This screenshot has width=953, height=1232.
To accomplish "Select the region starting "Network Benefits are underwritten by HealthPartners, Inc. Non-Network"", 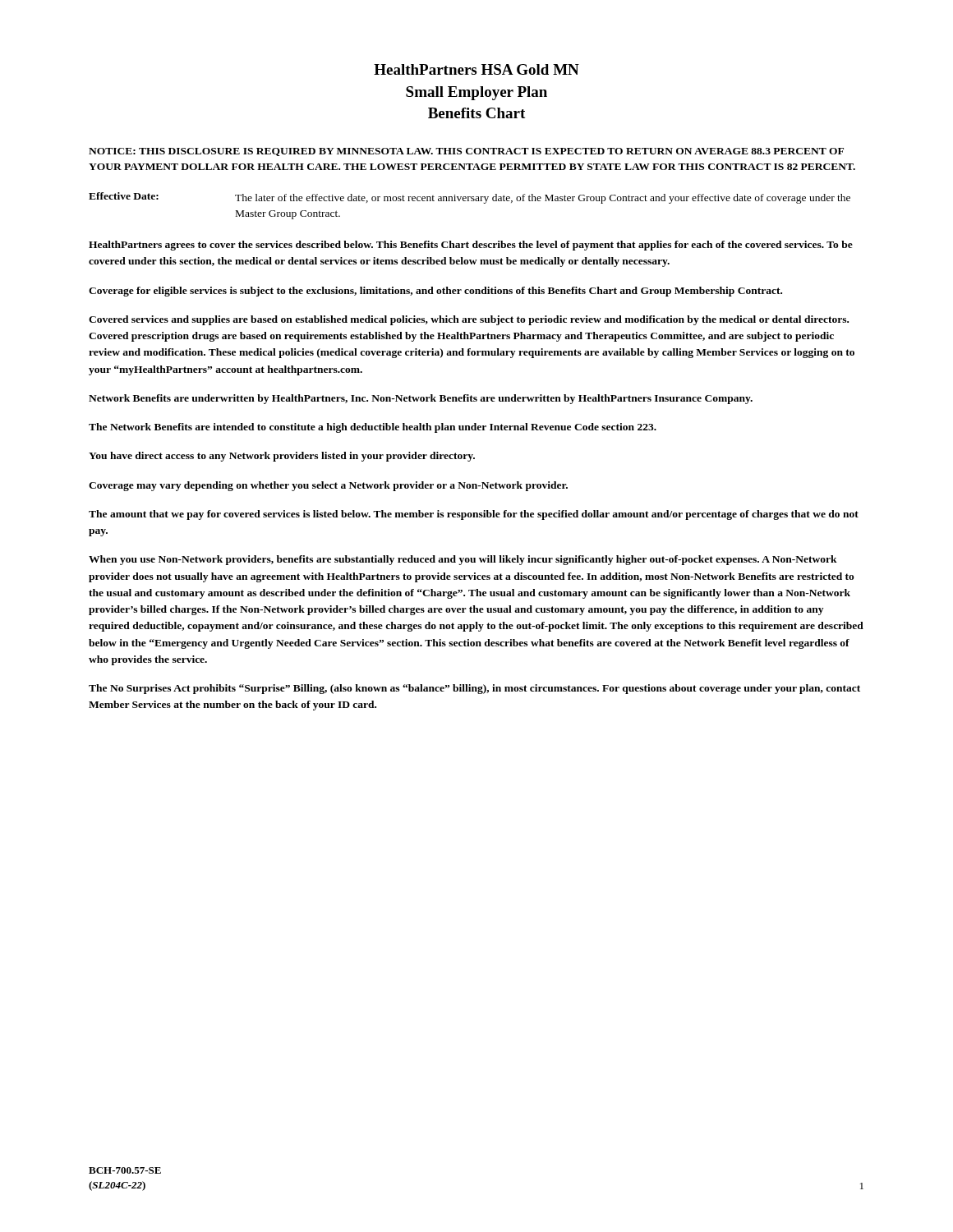I will click(x=421, y=398).
